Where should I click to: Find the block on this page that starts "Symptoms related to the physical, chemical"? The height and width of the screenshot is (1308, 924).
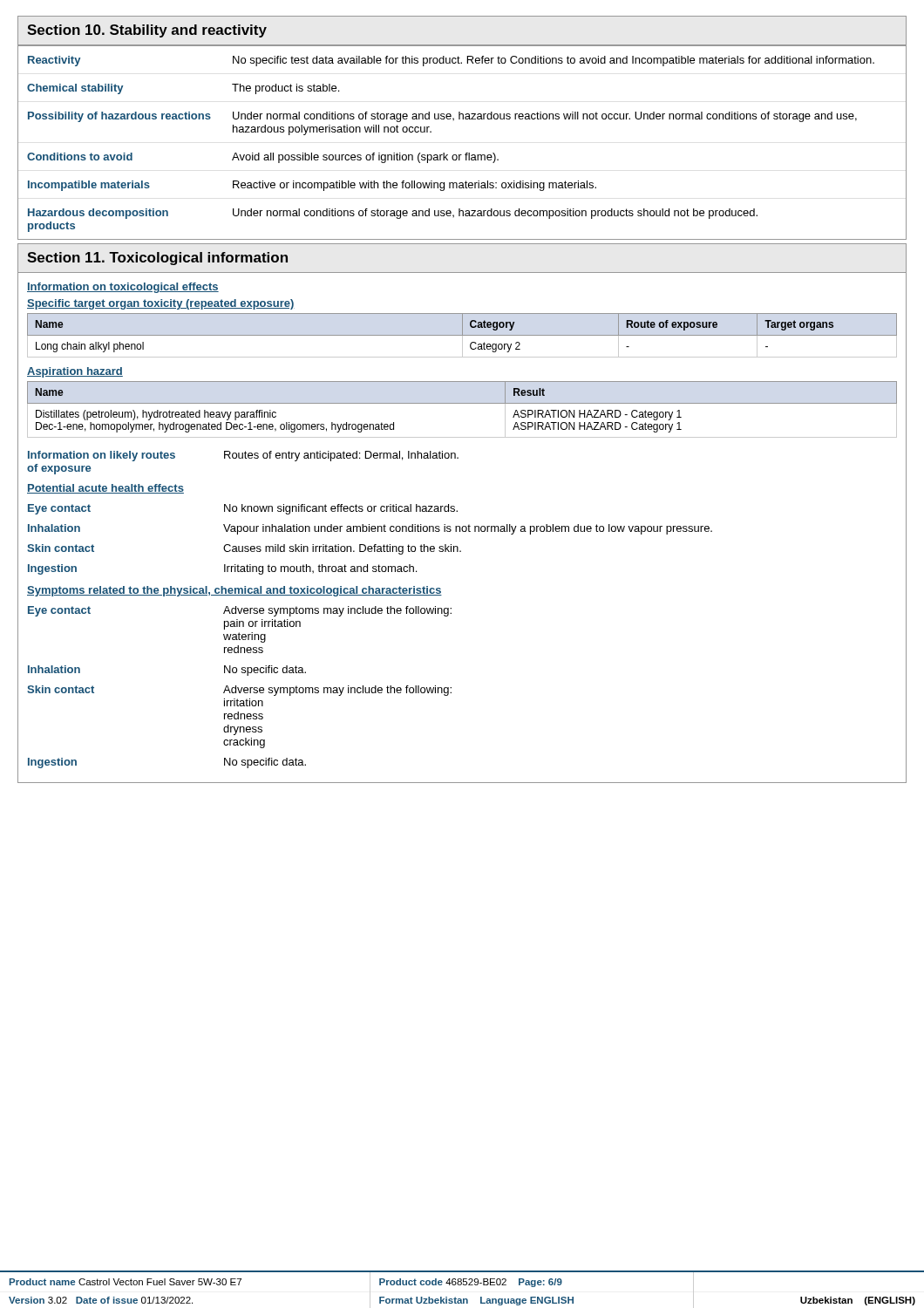[234, 590]
